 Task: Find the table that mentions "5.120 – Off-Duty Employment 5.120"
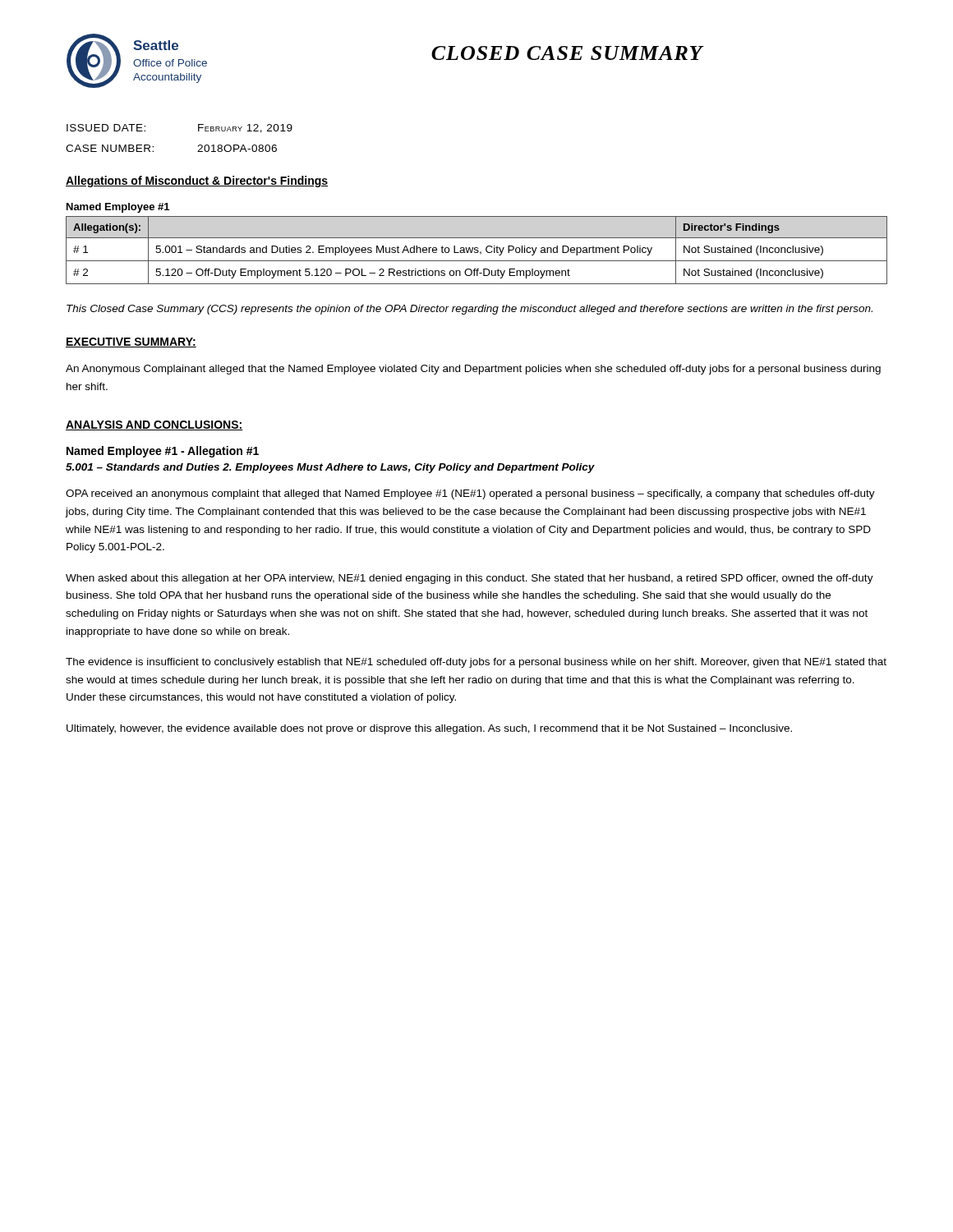click(476, 250)
